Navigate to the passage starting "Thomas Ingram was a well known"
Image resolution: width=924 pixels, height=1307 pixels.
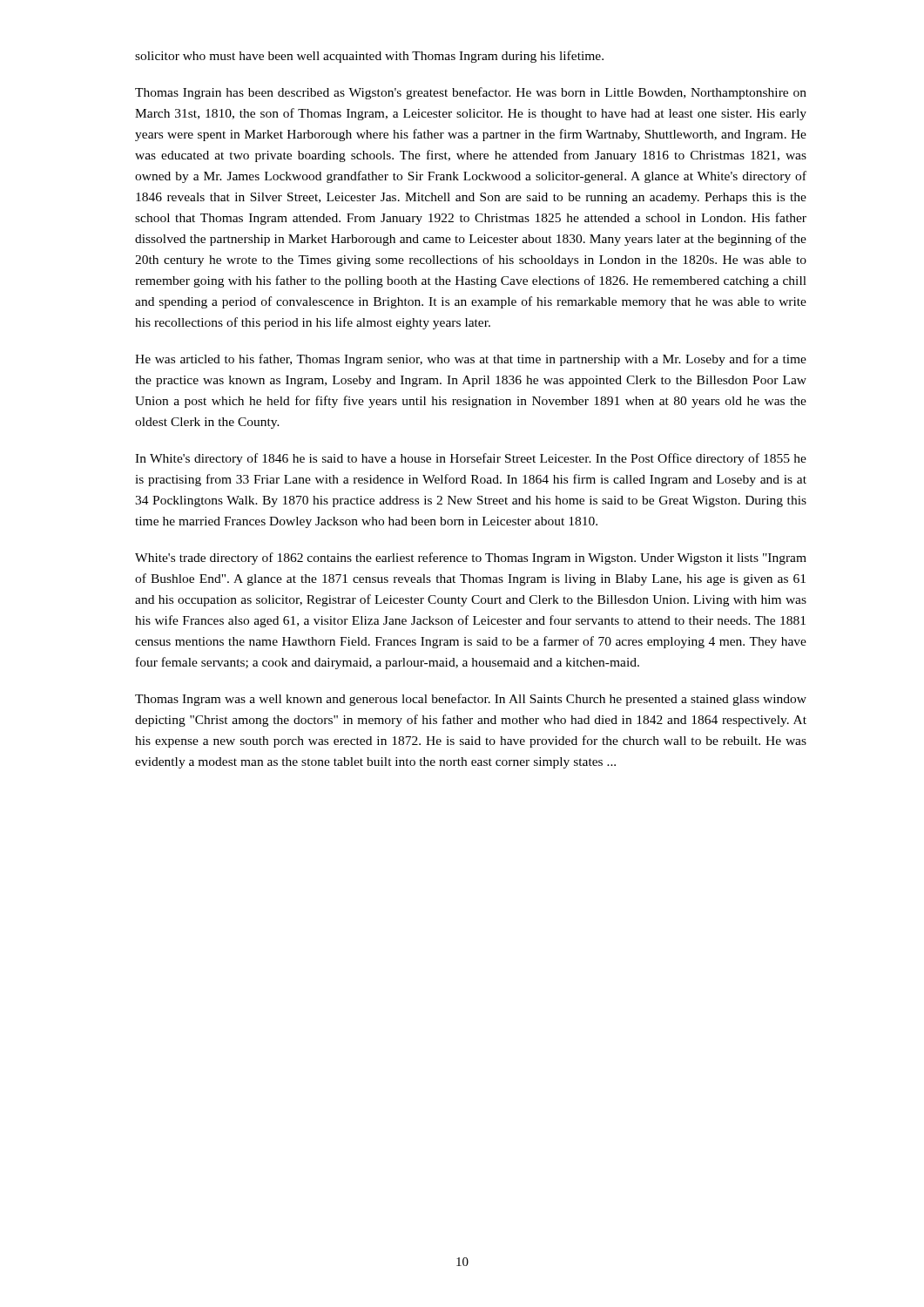click(471, 730)
